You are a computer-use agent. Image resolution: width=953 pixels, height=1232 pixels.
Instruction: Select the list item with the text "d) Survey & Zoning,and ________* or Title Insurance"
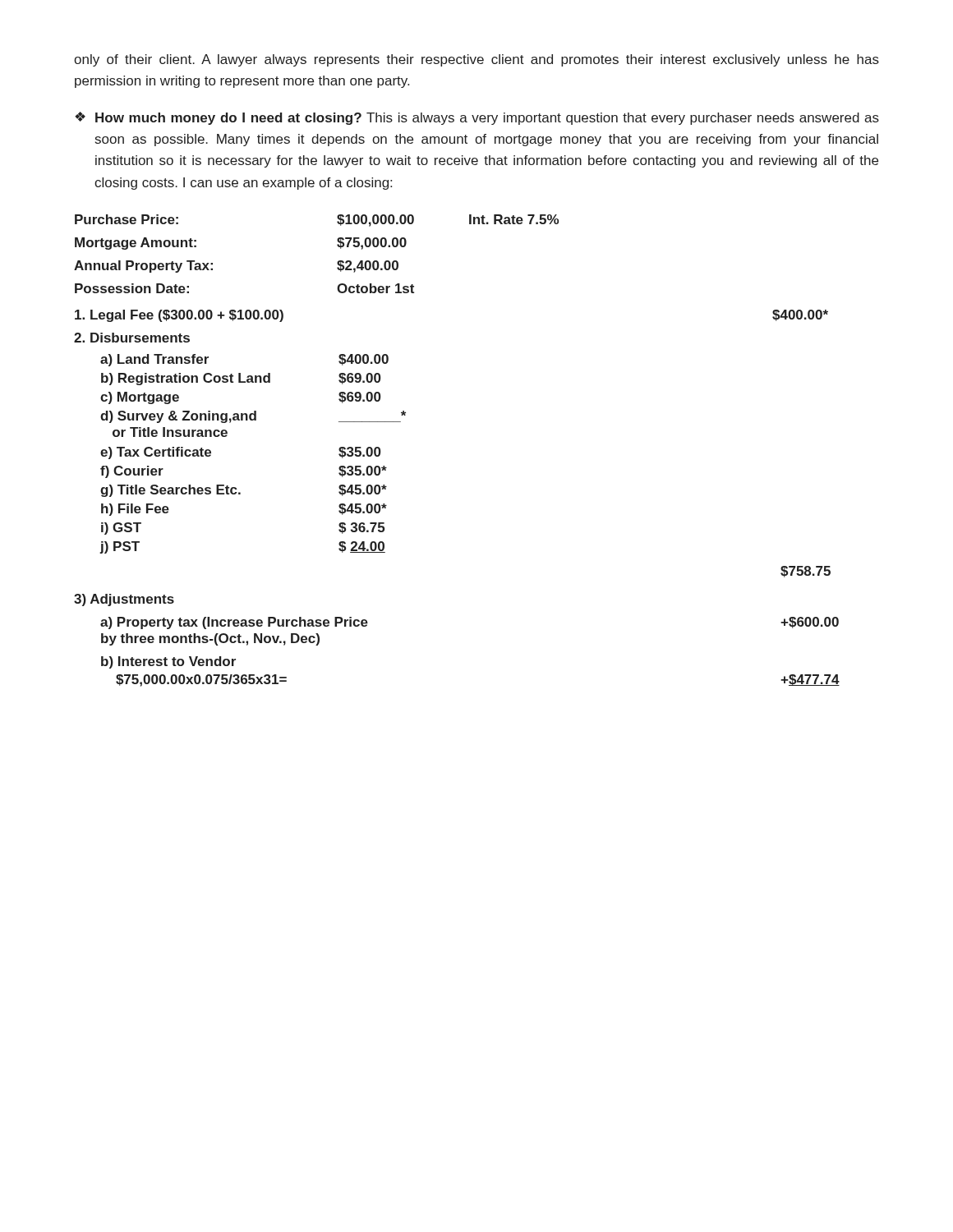coord(253,417)
